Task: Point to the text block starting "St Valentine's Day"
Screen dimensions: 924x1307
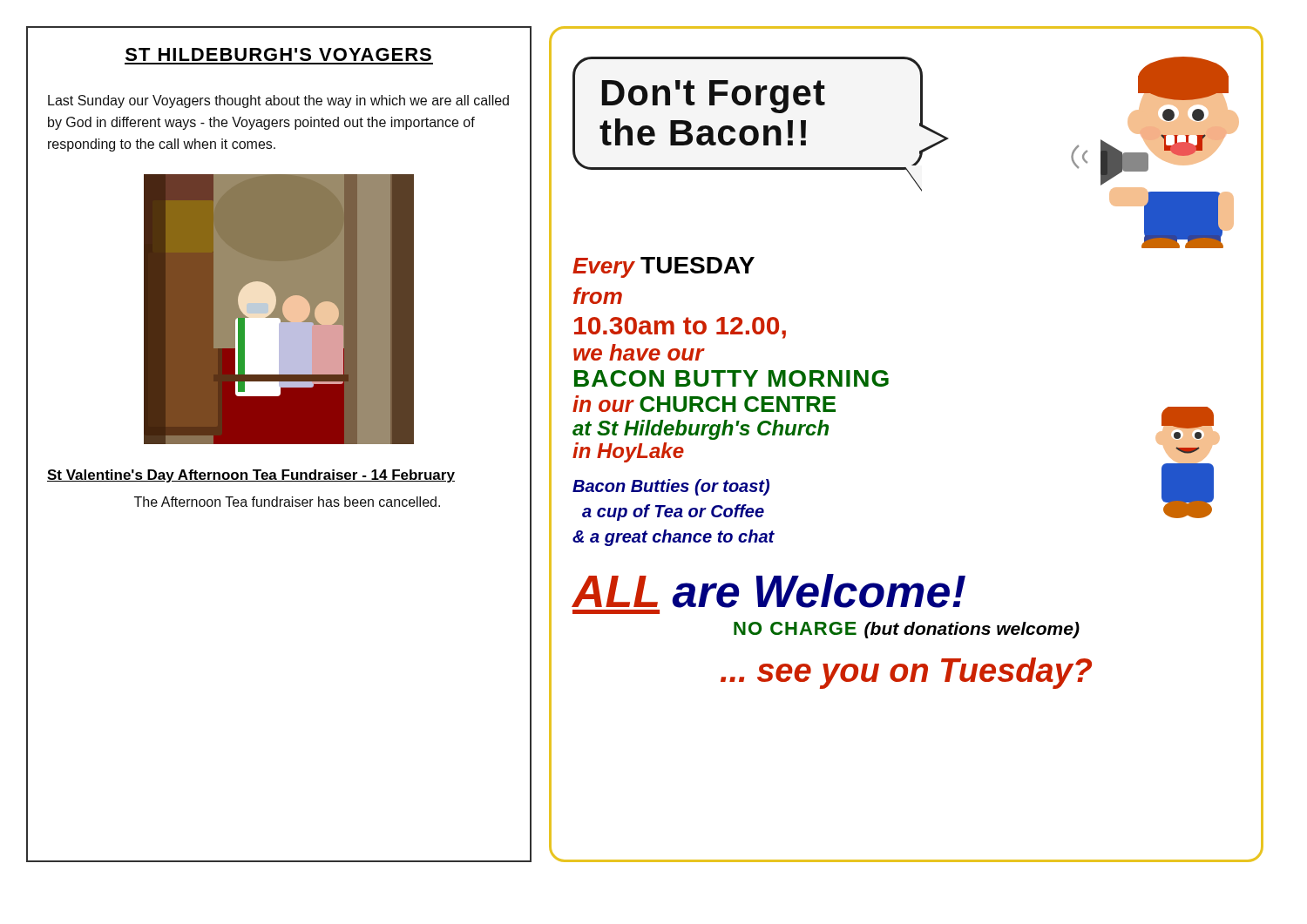Action: click(x=251, y=475)
